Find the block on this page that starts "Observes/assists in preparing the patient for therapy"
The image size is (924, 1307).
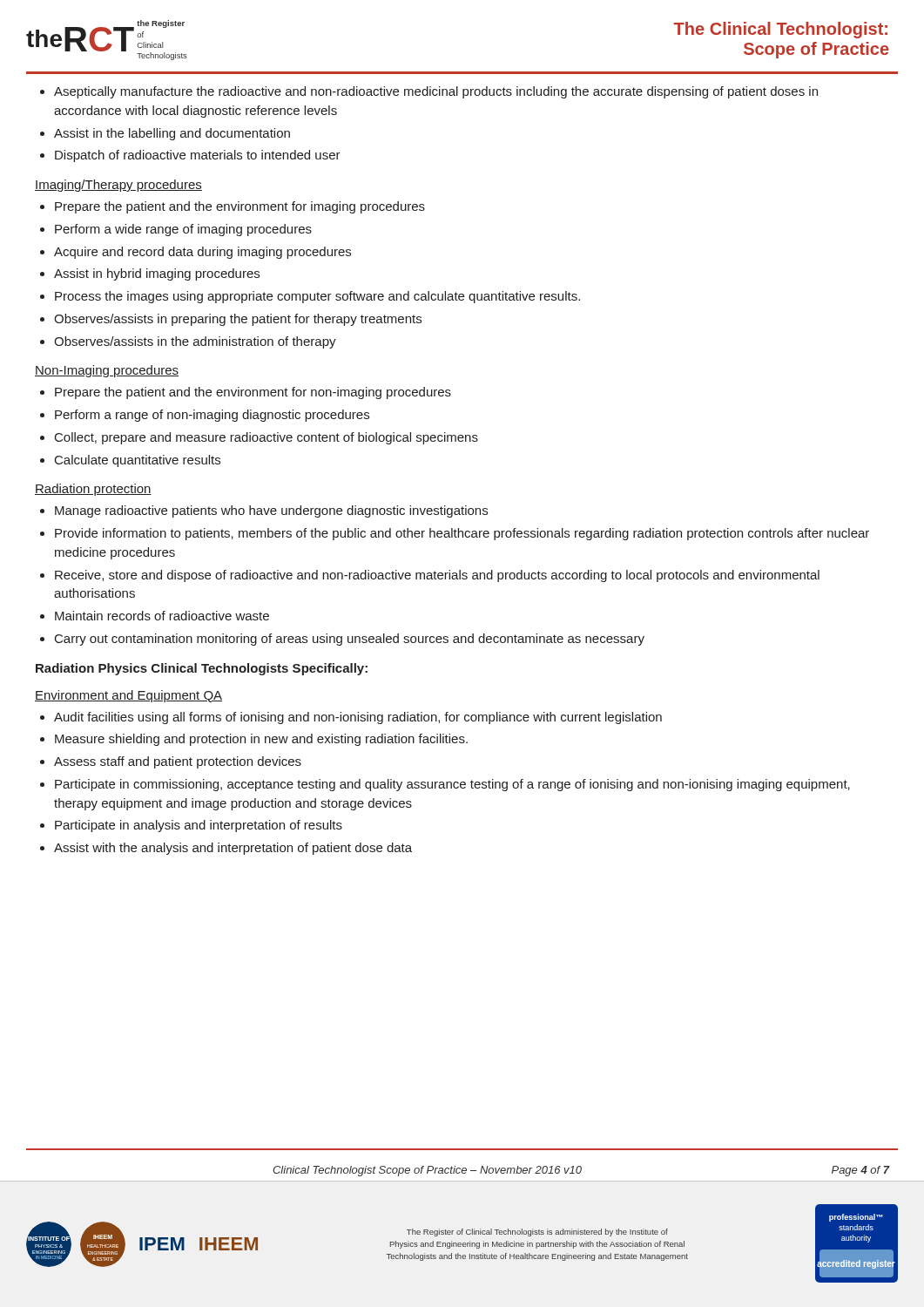point(238,318)
